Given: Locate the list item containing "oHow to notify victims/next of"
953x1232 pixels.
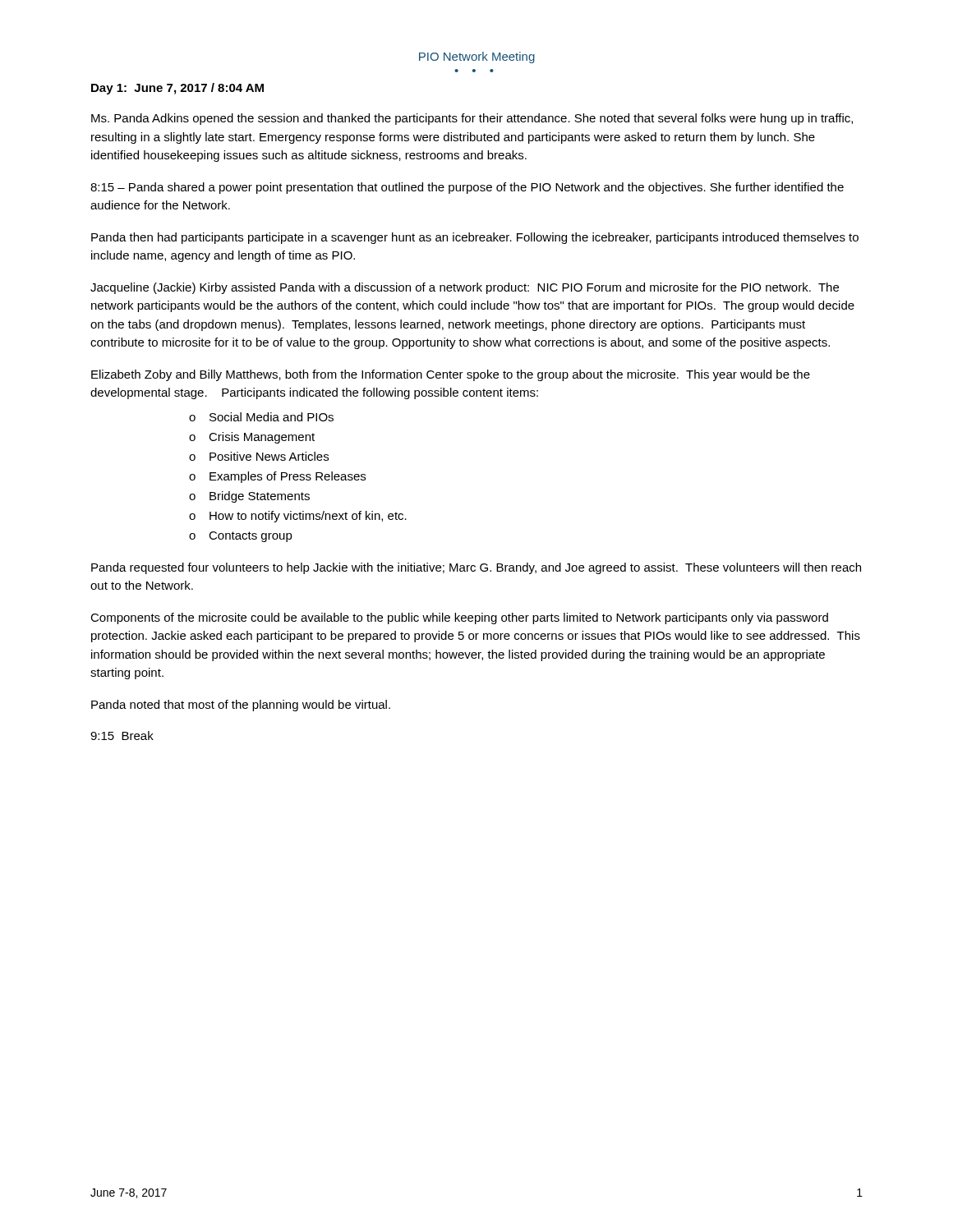Looking at the screenshot, I should 298,515.
